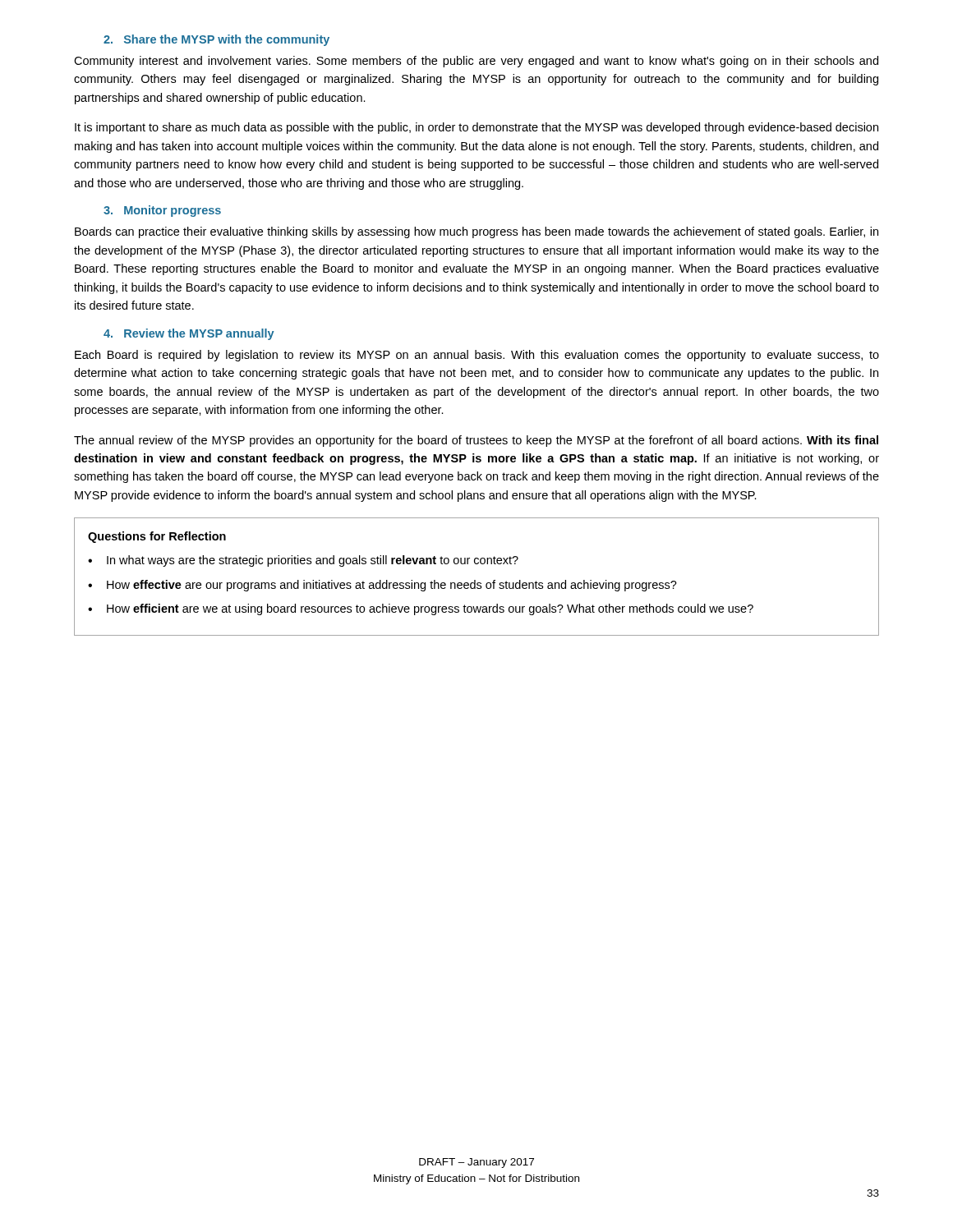Point to the element starting "It is important to share as much"

(476, 155)
